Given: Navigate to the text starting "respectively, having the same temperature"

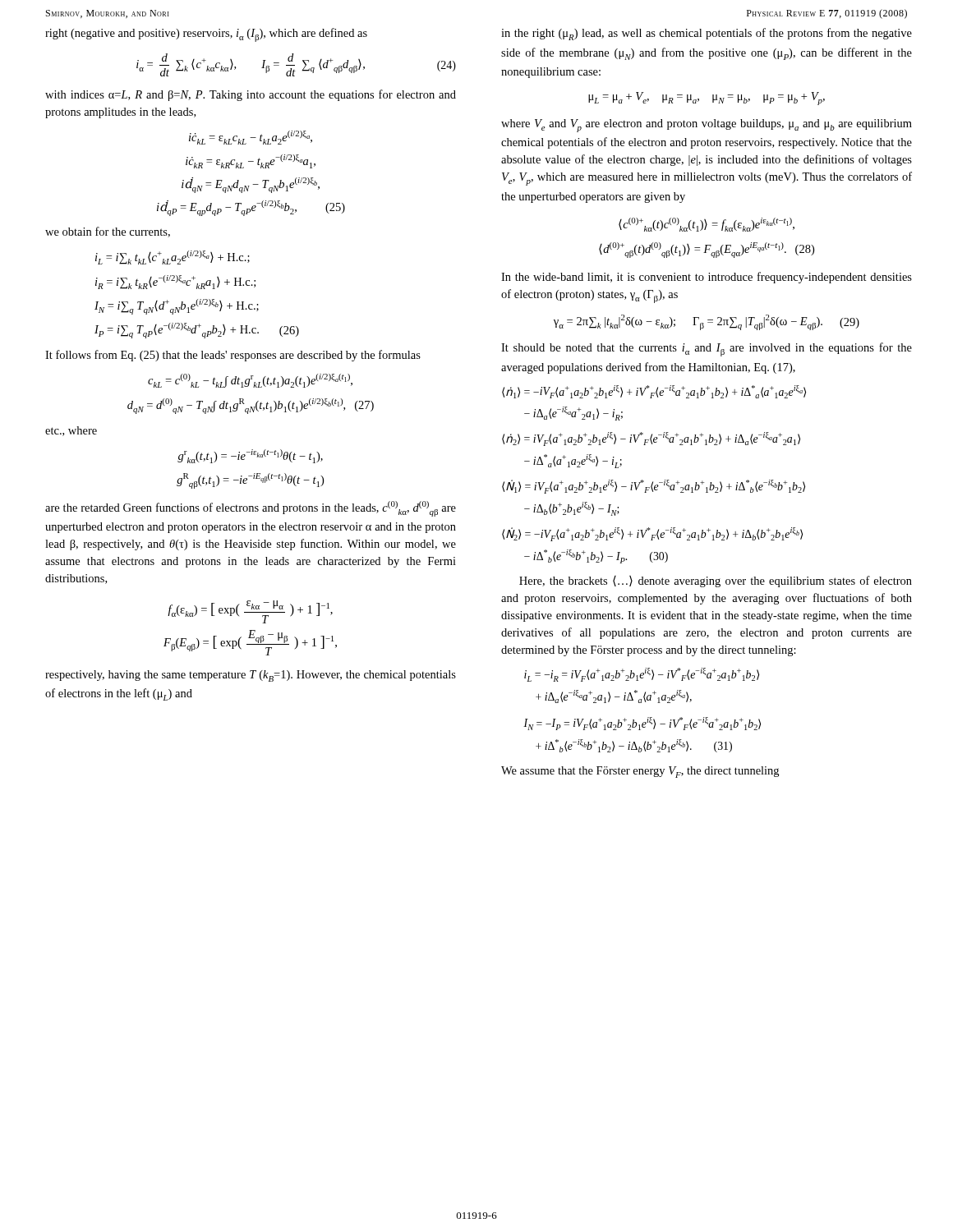Looking at the screenshot, I should point(251,685).
